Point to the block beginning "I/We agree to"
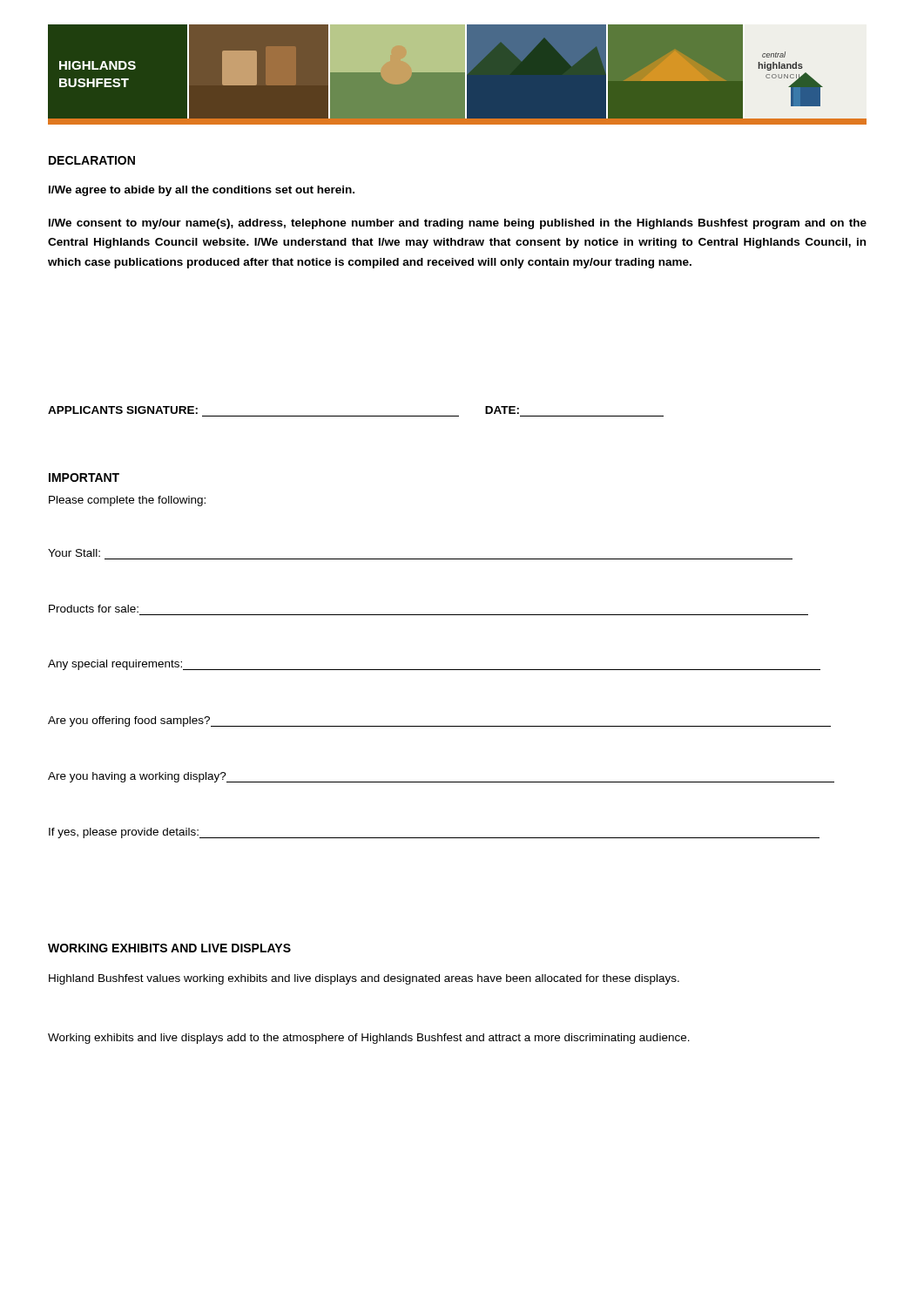 202,190
